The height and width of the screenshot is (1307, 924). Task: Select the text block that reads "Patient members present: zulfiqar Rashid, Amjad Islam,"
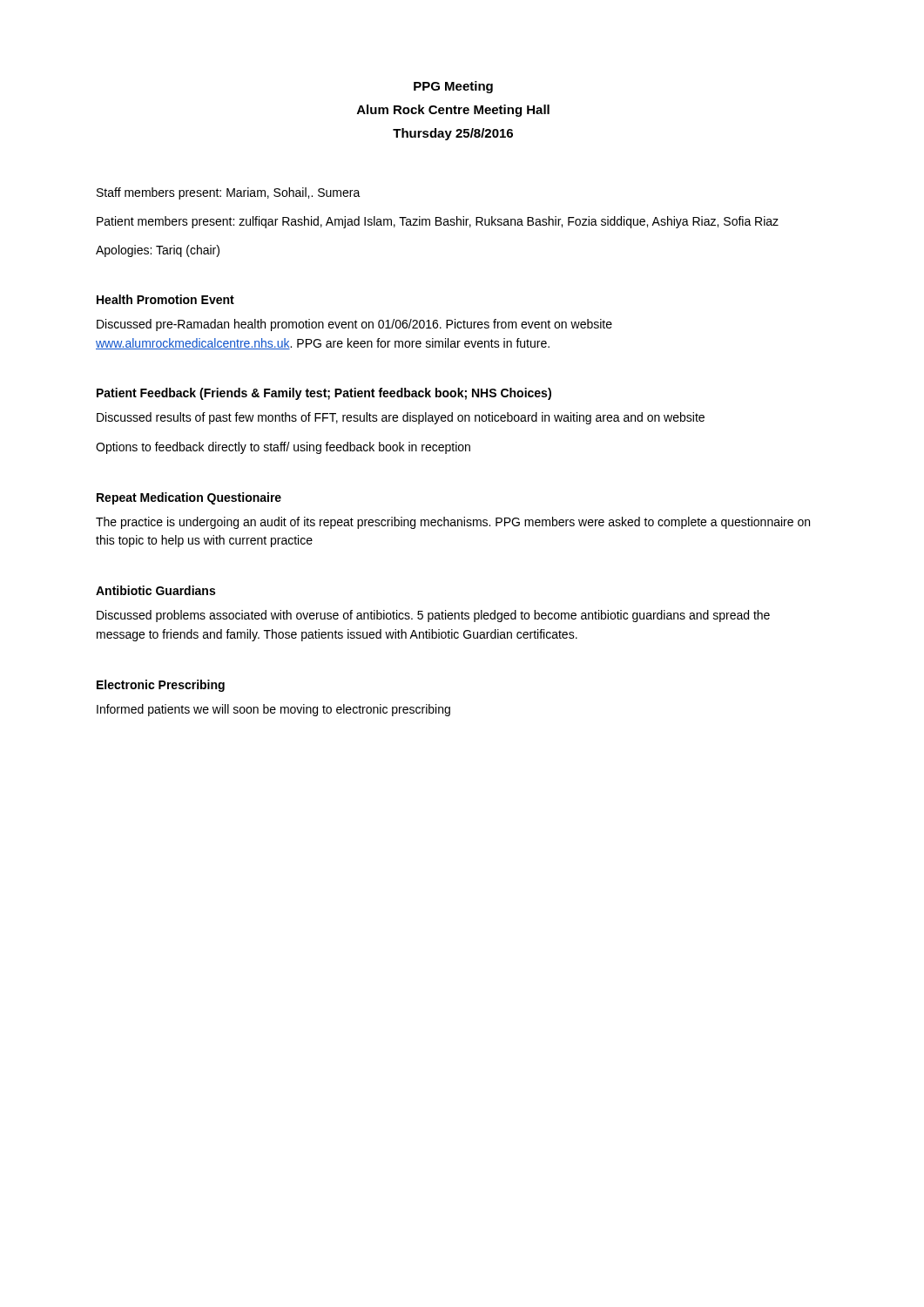coord(453,222)
